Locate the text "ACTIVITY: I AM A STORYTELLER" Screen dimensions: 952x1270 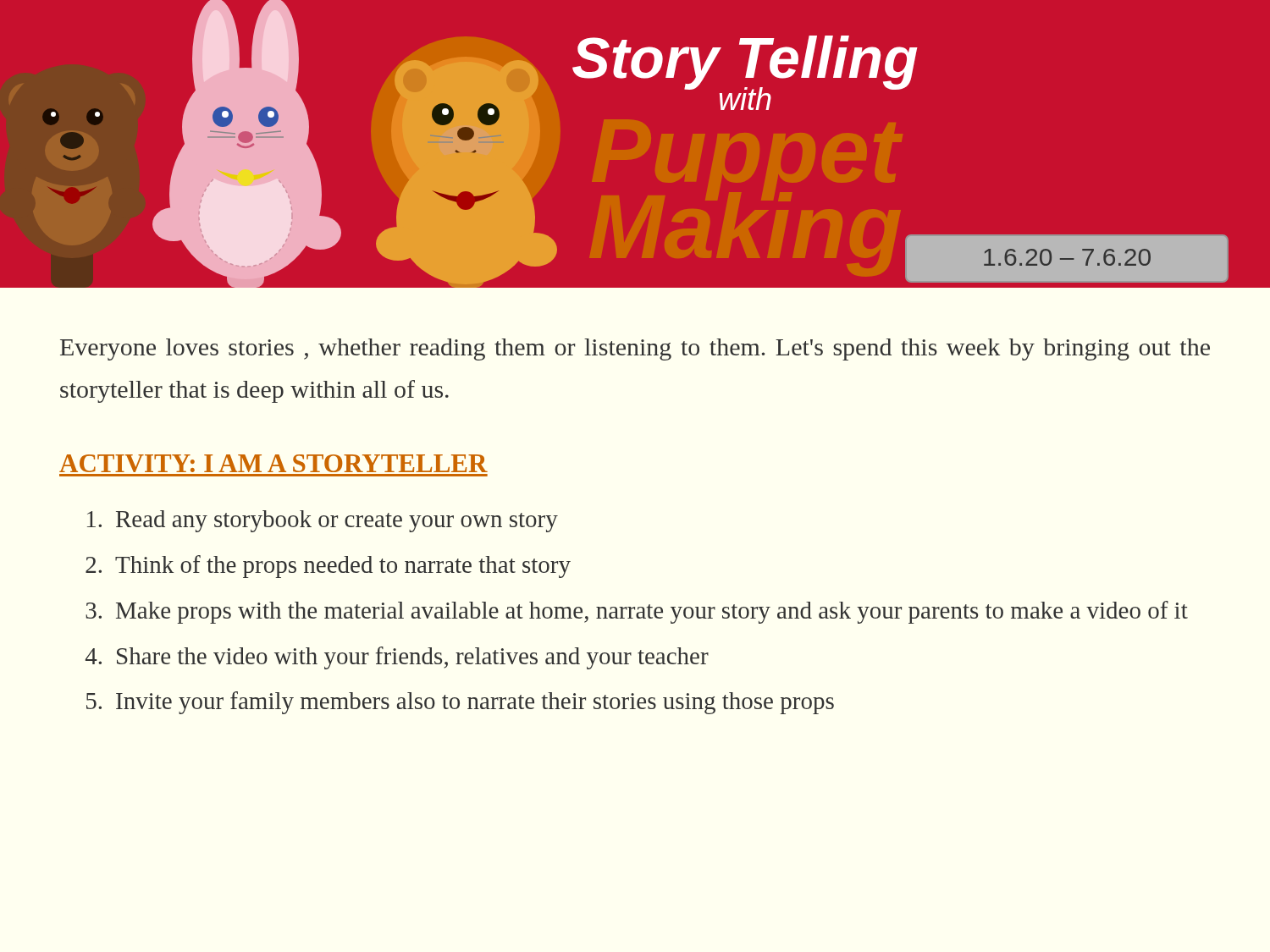tap(273, 463)
